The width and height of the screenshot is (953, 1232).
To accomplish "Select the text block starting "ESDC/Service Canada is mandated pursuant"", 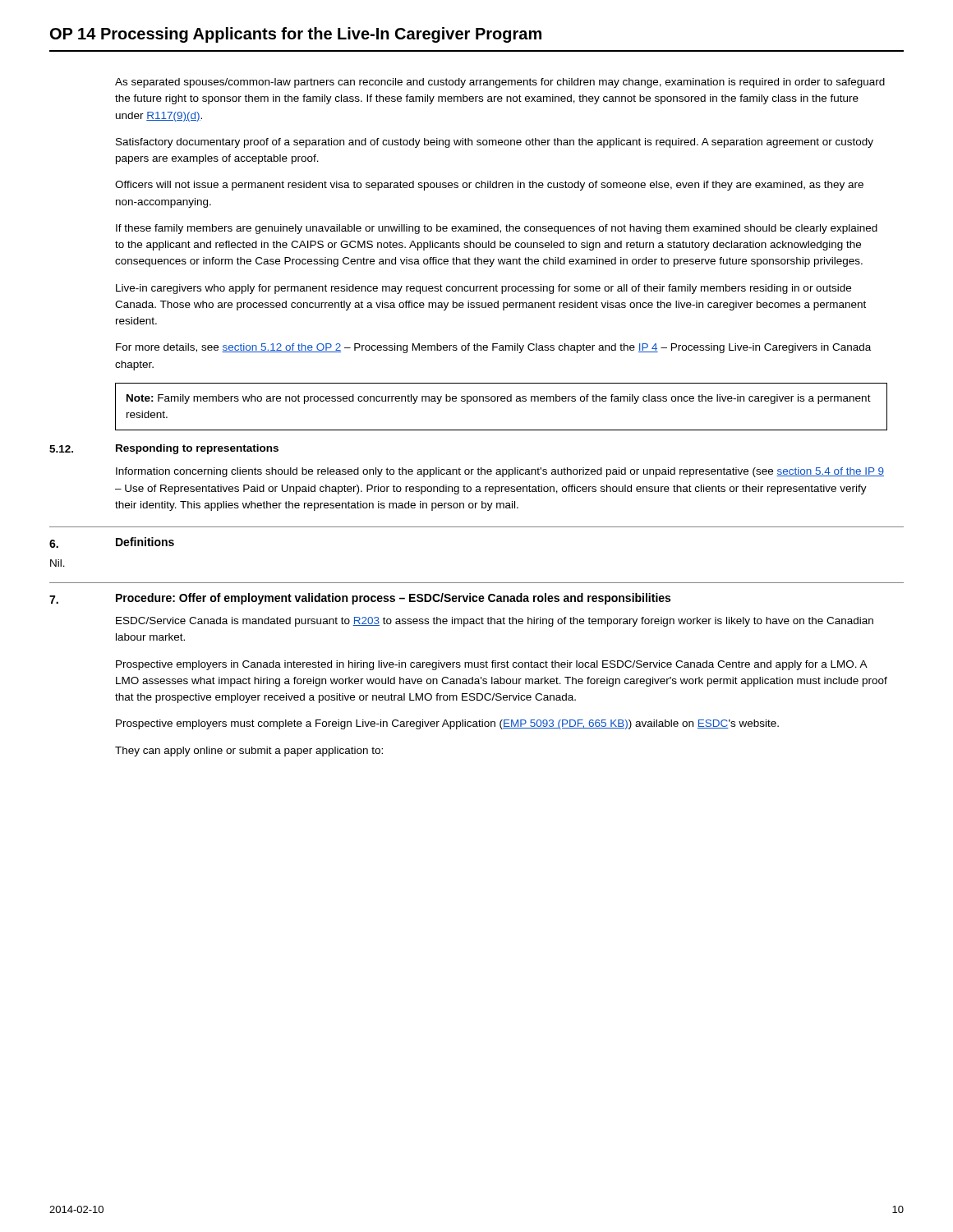I will [x=495, y=629].
